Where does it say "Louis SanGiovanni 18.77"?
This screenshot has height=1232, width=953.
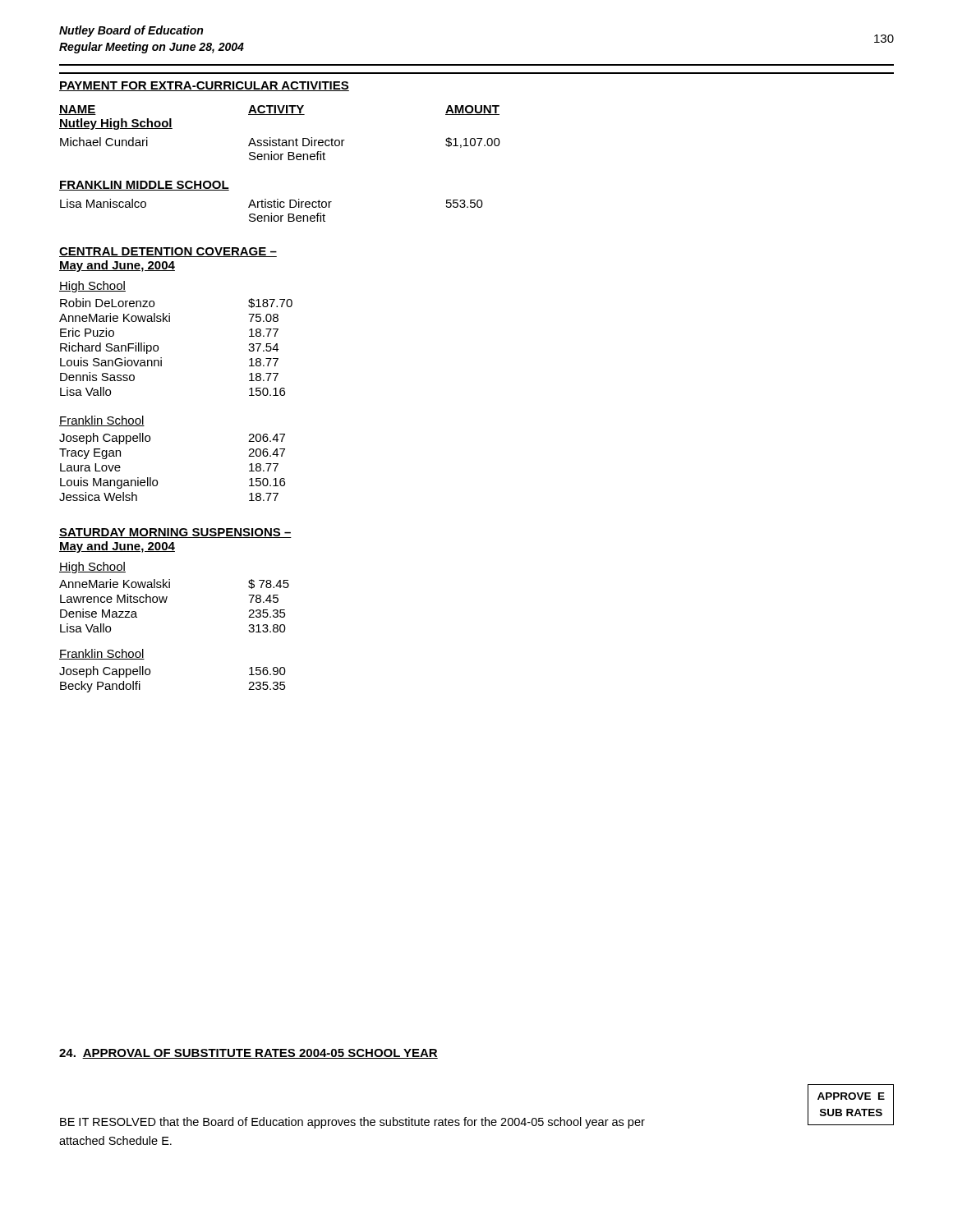(103, 363)
